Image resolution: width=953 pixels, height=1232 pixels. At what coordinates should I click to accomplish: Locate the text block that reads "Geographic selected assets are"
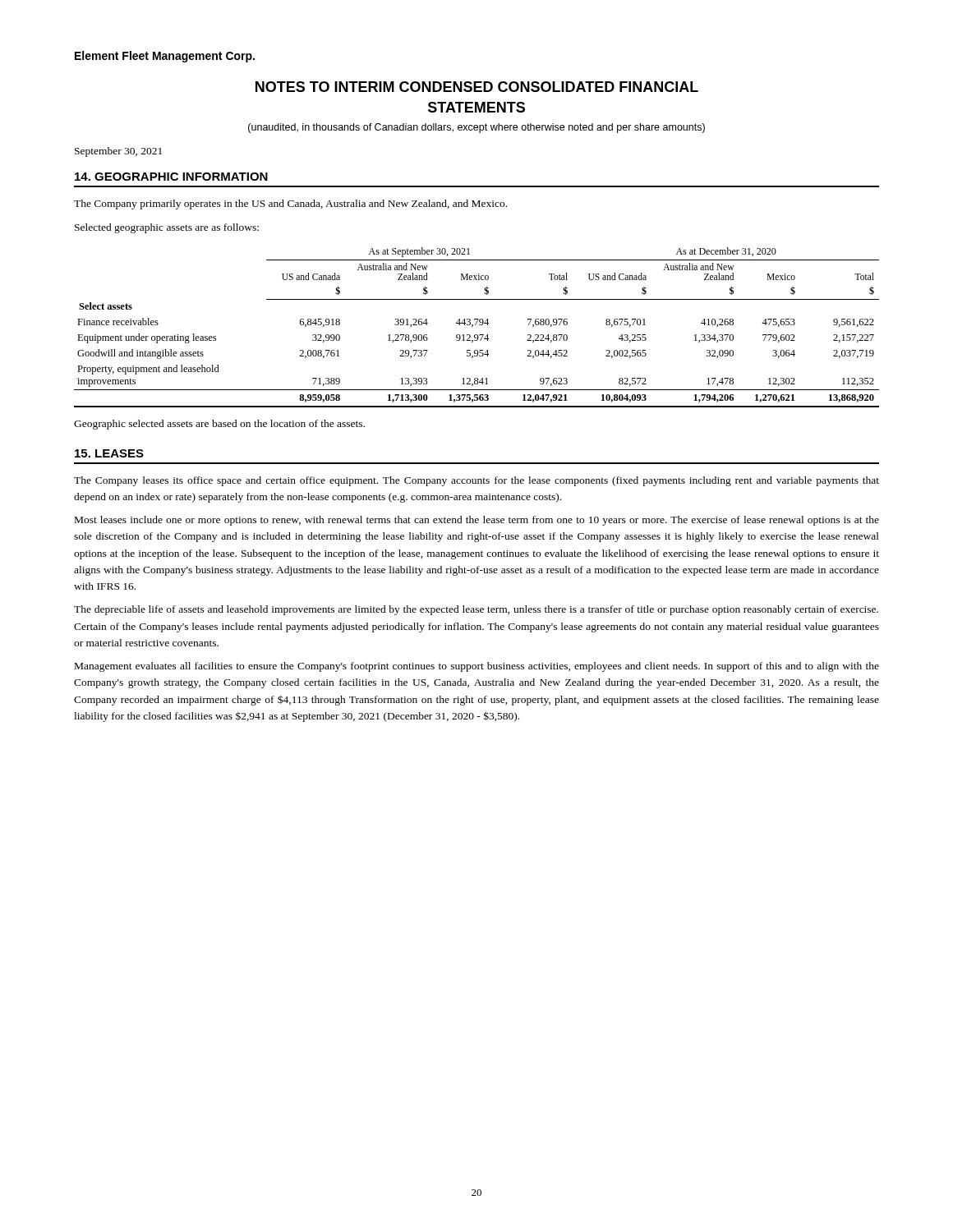(220, 424)
